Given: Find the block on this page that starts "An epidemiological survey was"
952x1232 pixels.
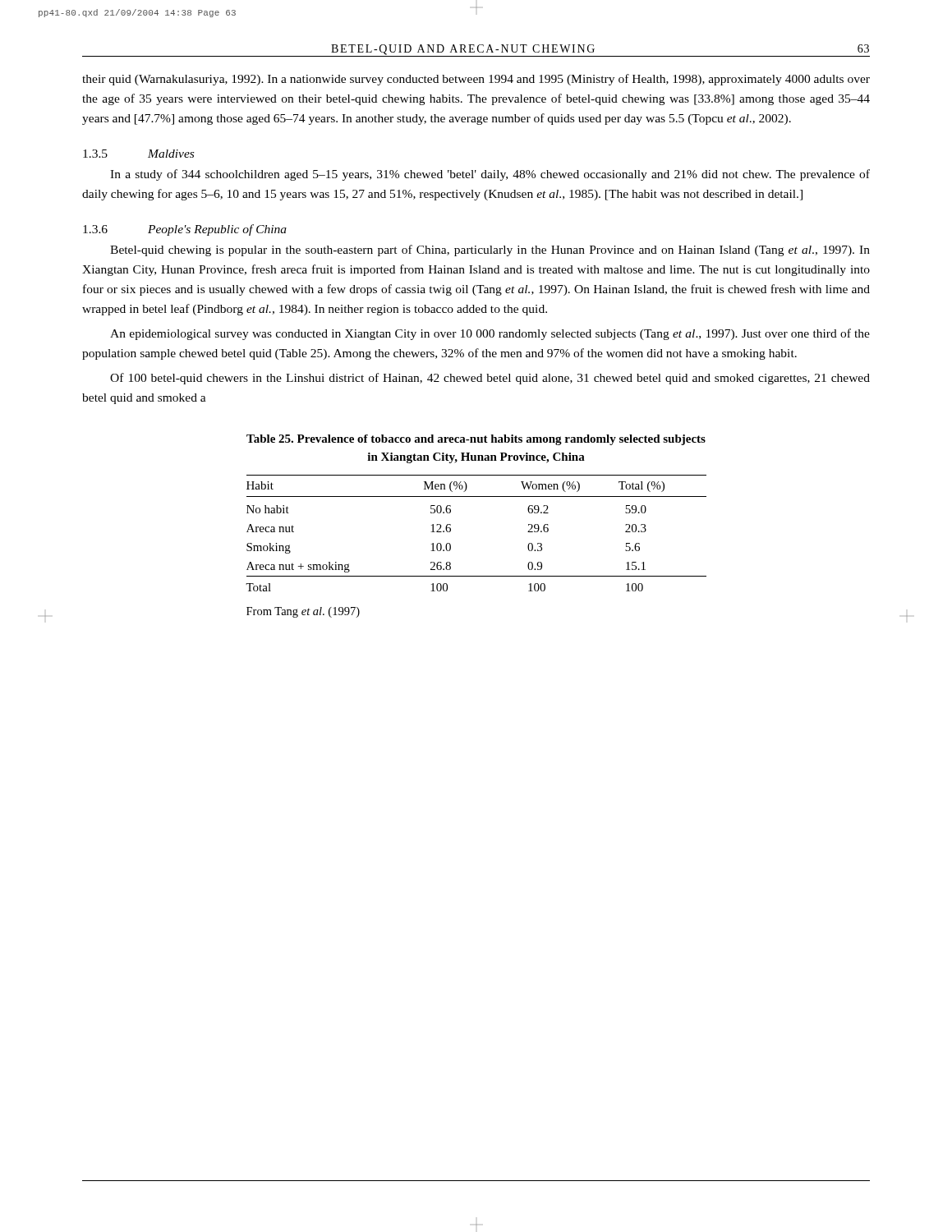Looking at the screenshot, I should tap(476, 343).
